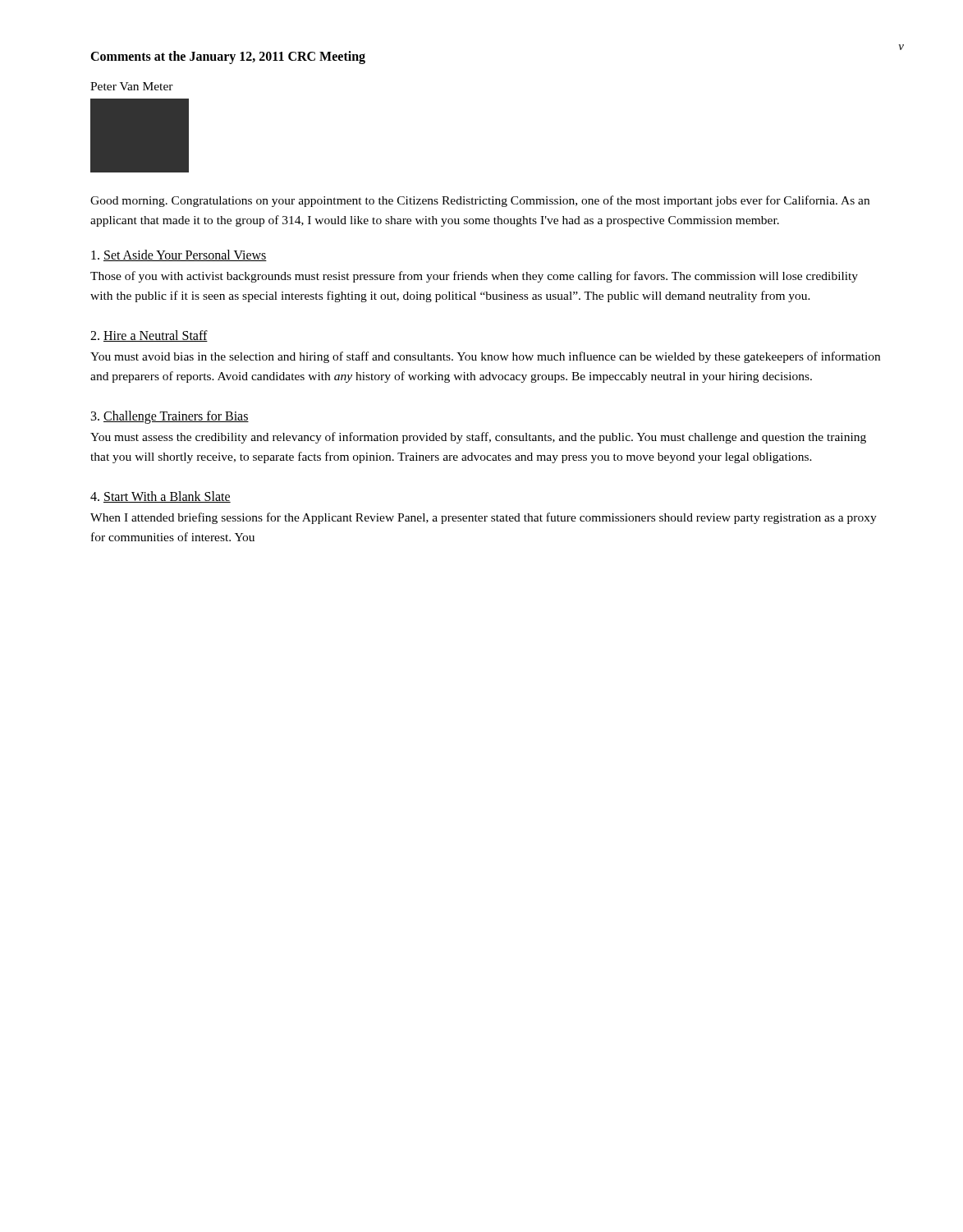The height and width of the screenshot is (1232, 963).
Task: Find a photo
Action: tap(486, 136)
